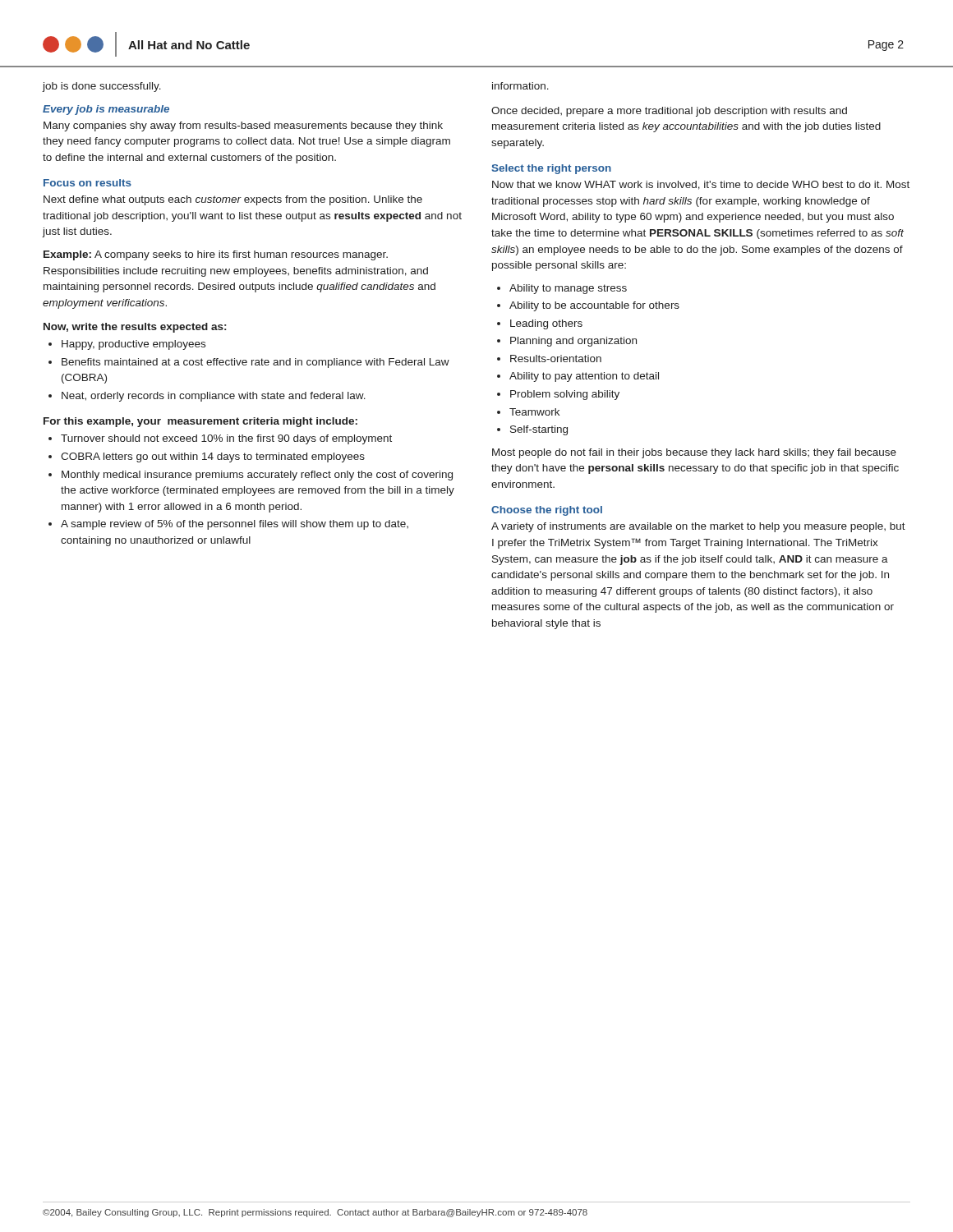Point to the text block starting "Ability to pay attention to detail"
This screenshot has height=1232, width=953.
click(x=578, y=377)
